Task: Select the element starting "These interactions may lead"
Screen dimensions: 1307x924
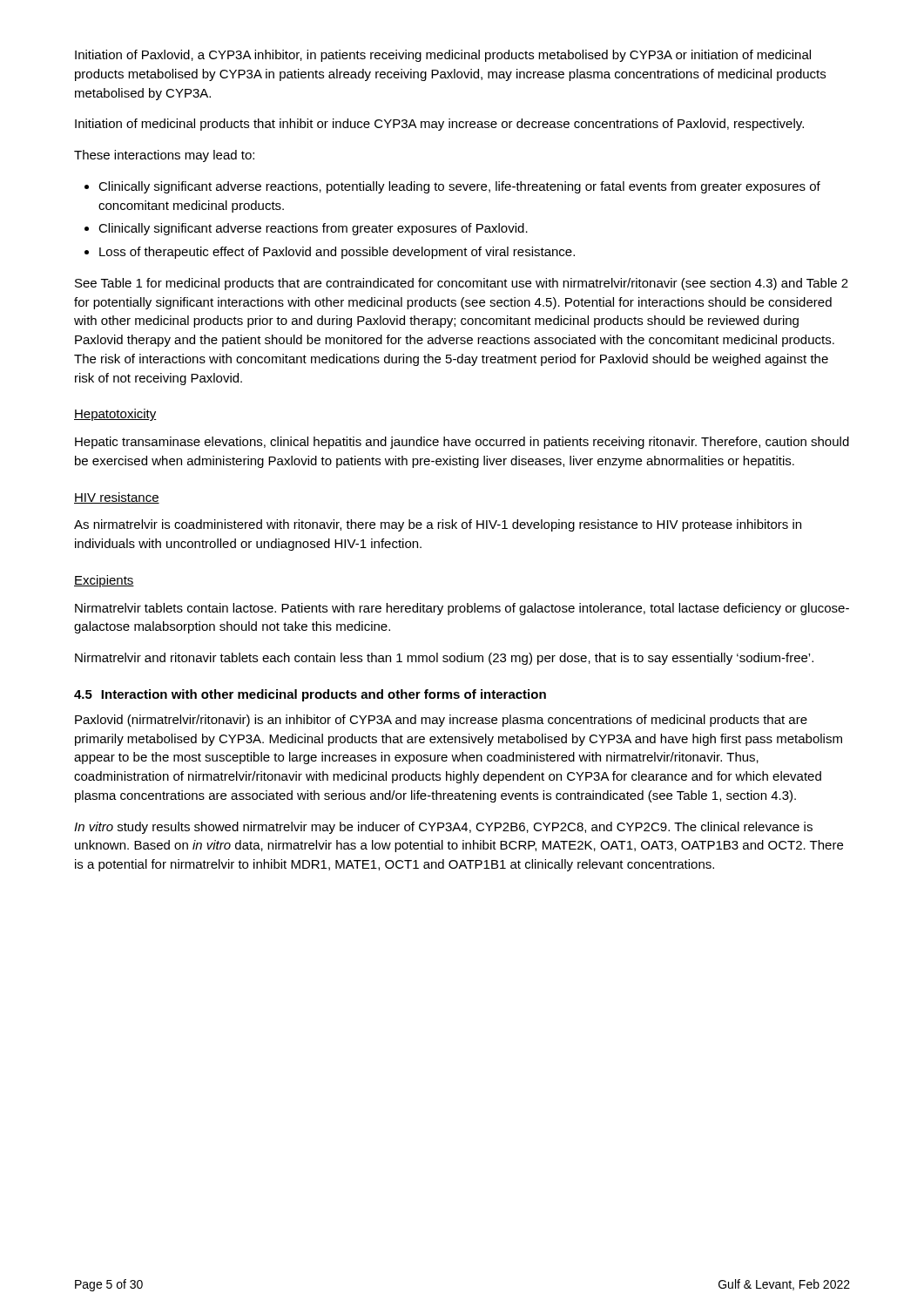Action: (x=164, y=156)
